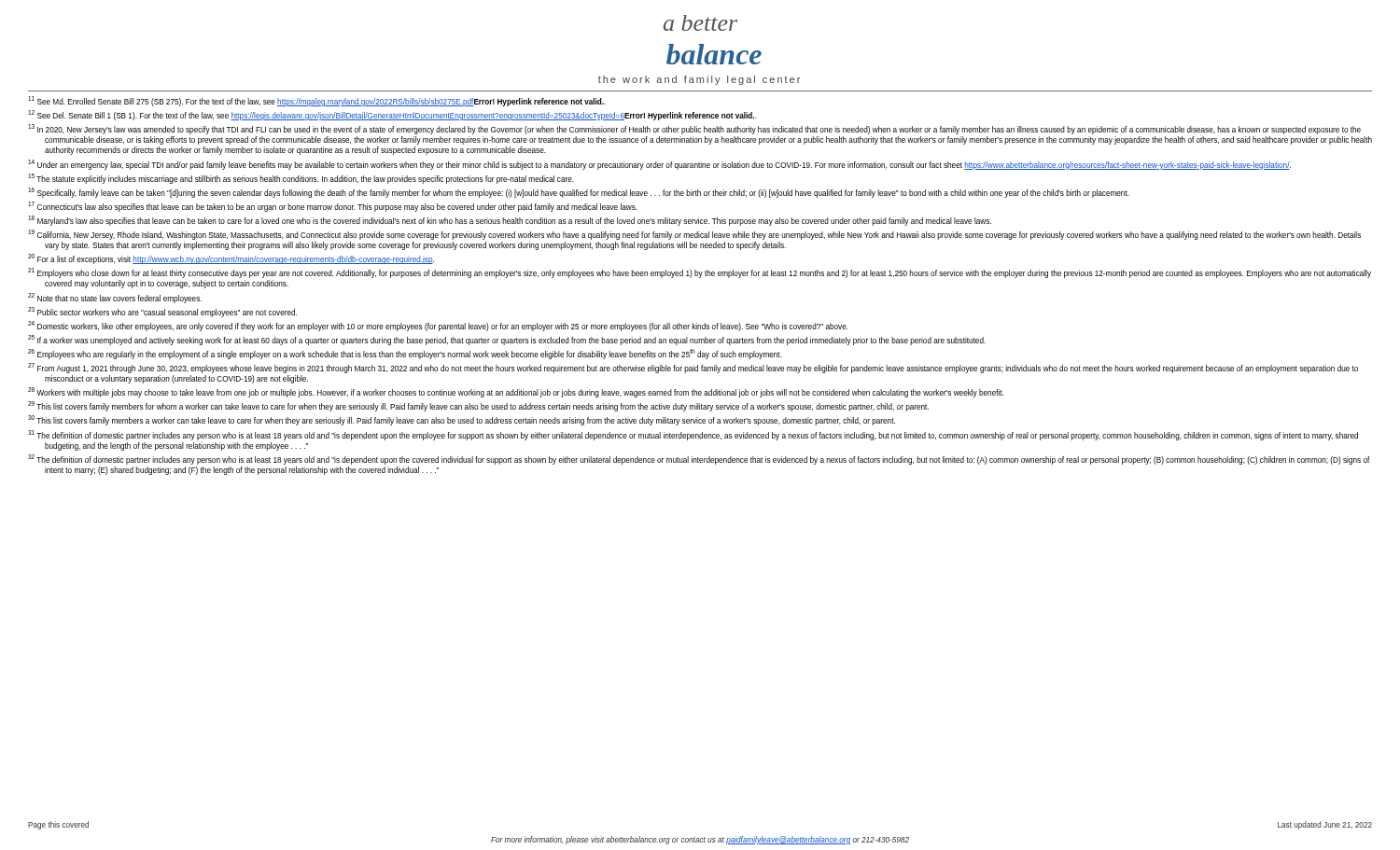Click the passage that begins "13 In 2020,"
Viewport: 1400px width, 850px height.
click(x=700, y=139)
